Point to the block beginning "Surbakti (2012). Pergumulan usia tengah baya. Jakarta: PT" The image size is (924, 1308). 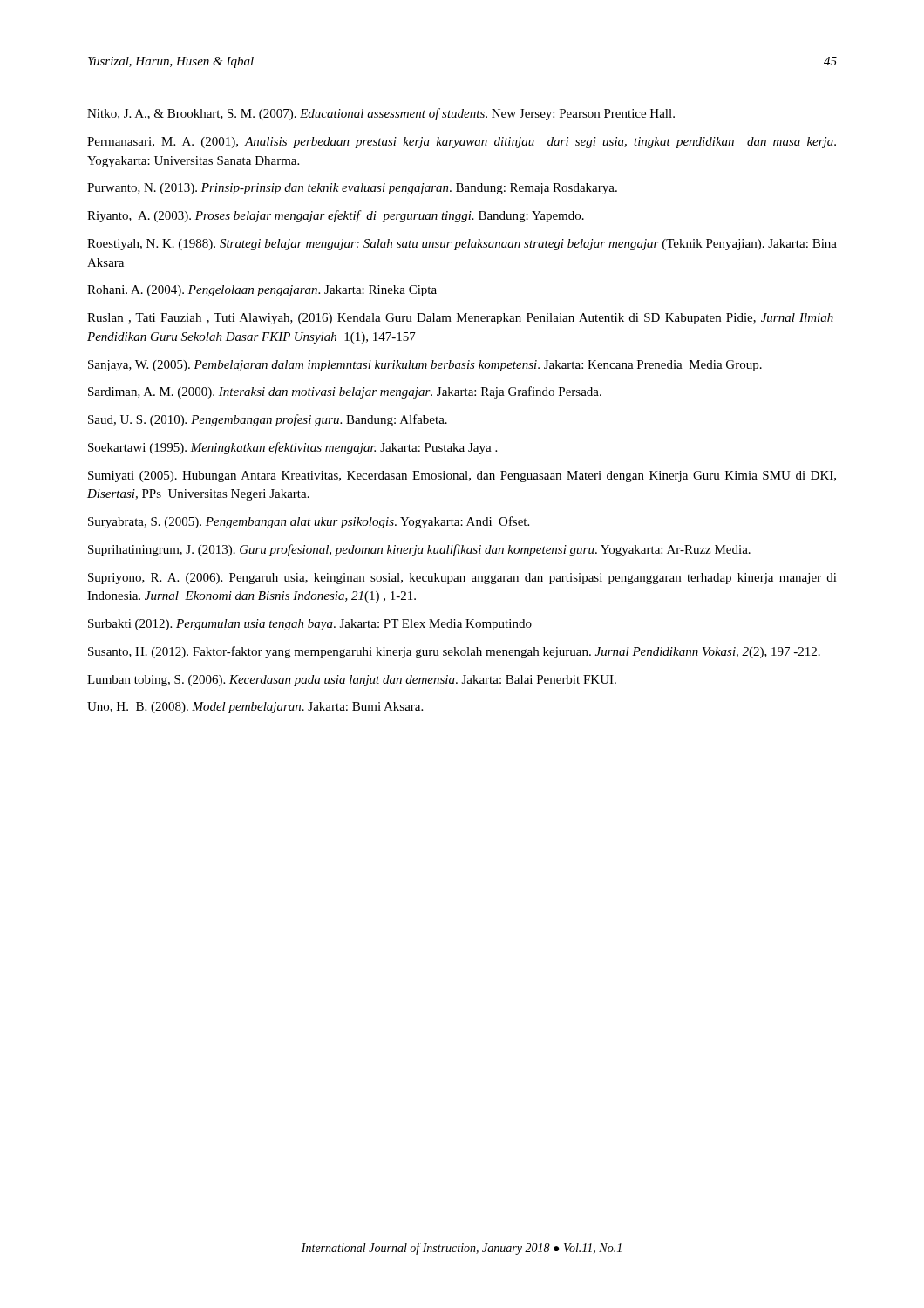309,623
